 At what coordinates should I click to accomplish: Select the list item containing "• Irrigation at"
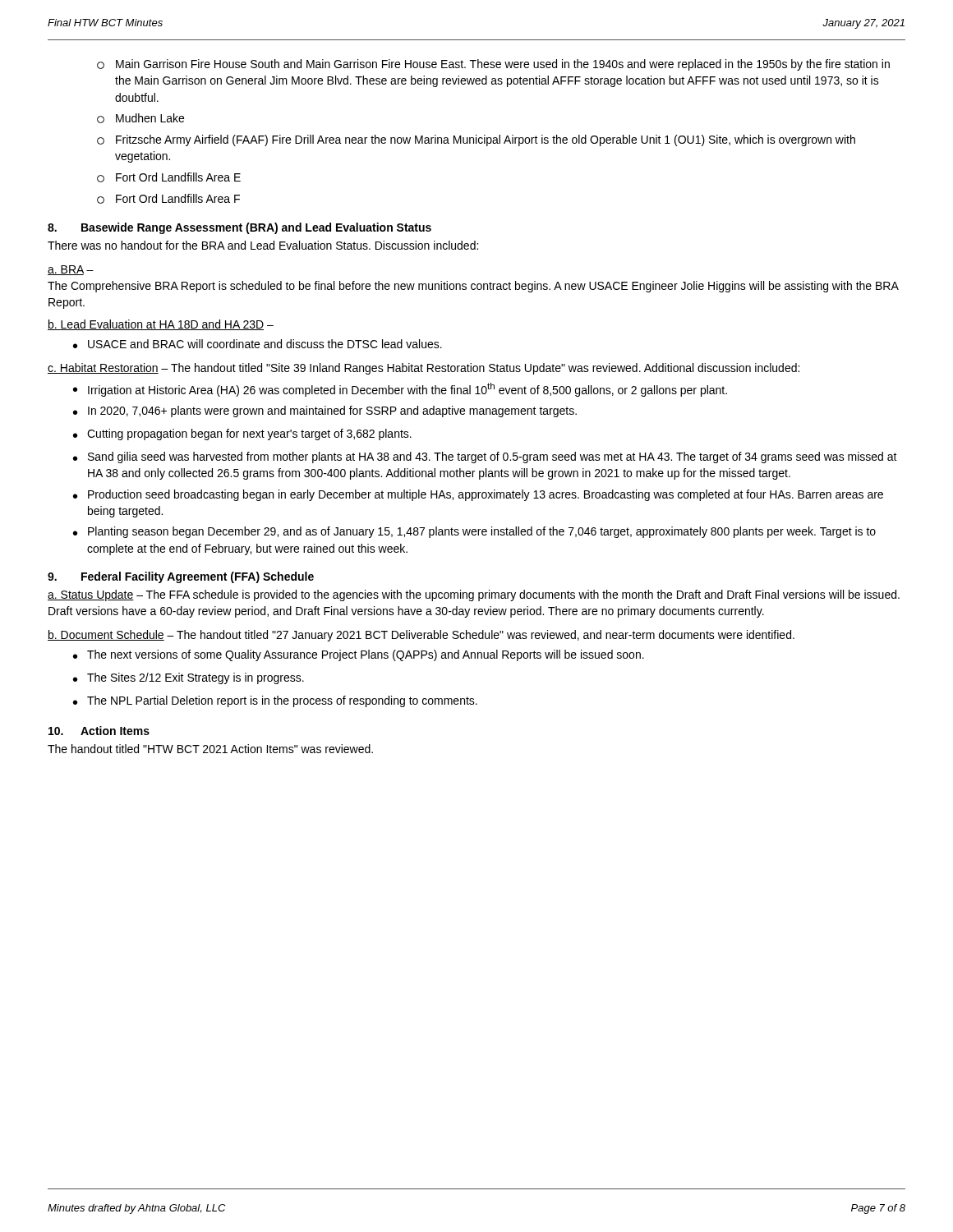(x=400, y=389)
